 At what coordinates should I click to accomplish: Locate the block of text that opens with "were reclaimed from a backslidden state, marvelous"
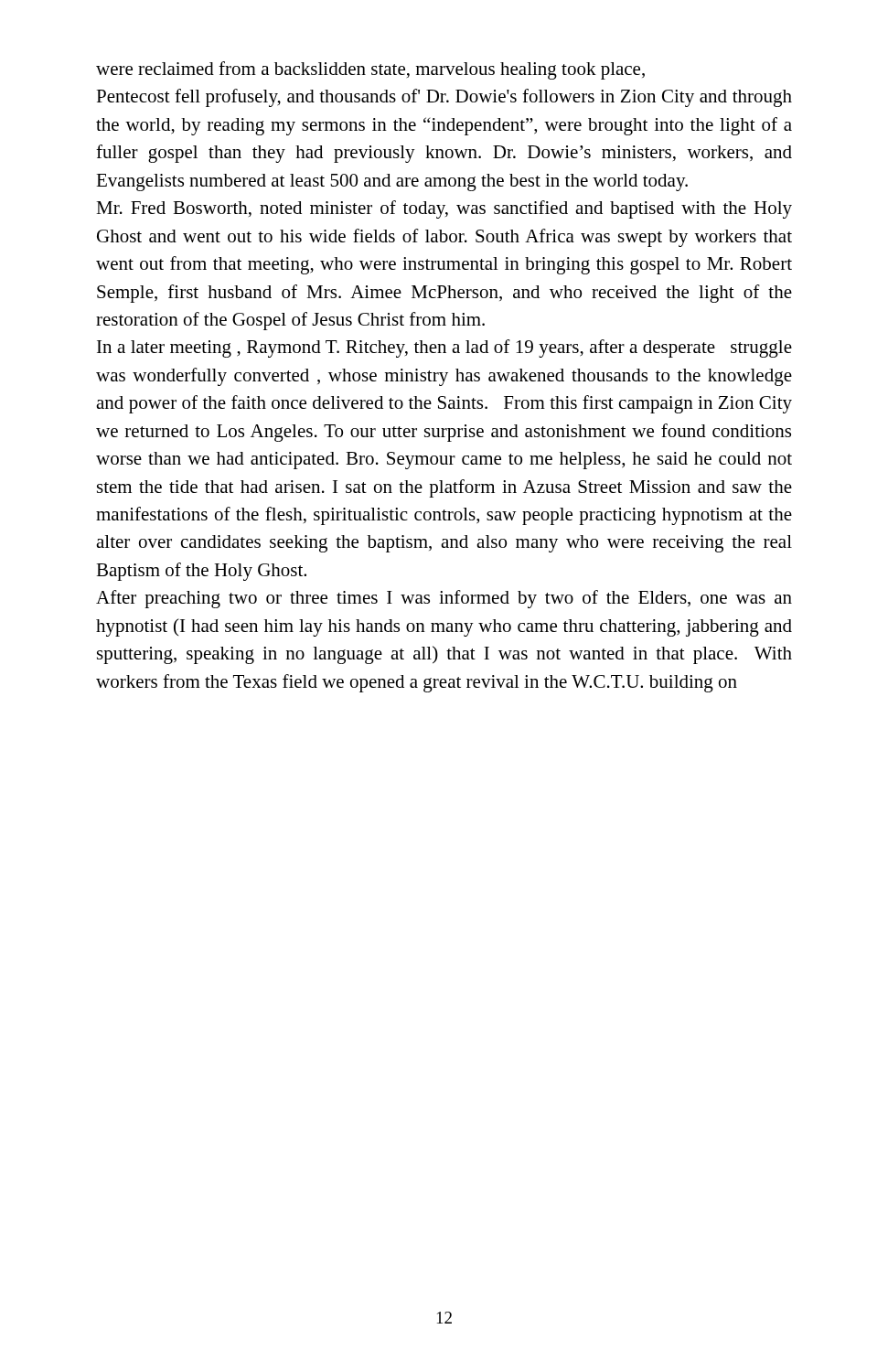click(x=444, y=375)
